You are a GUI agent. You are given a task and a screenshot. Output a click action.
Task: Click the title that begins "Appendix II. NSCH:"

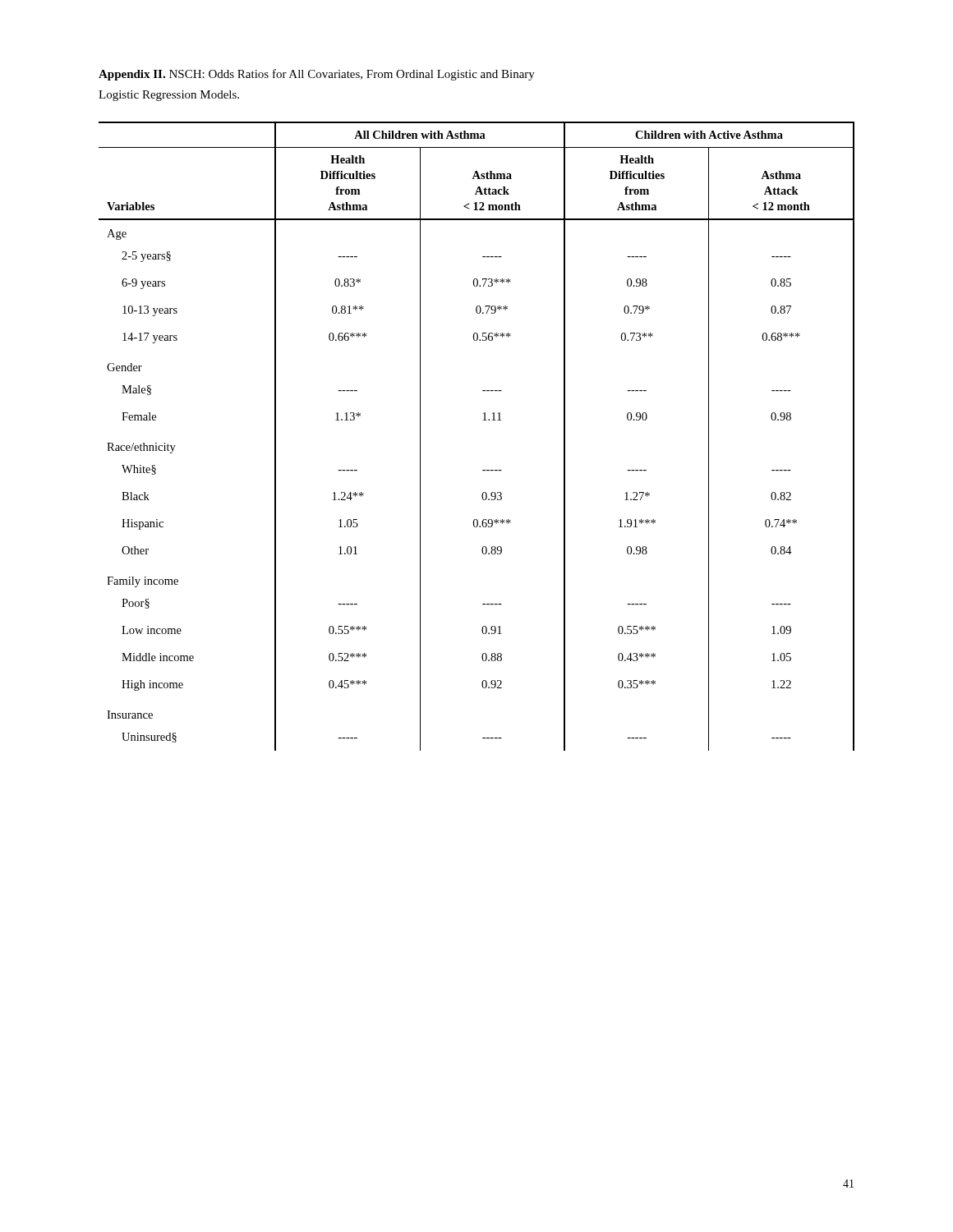pos(317,74)
